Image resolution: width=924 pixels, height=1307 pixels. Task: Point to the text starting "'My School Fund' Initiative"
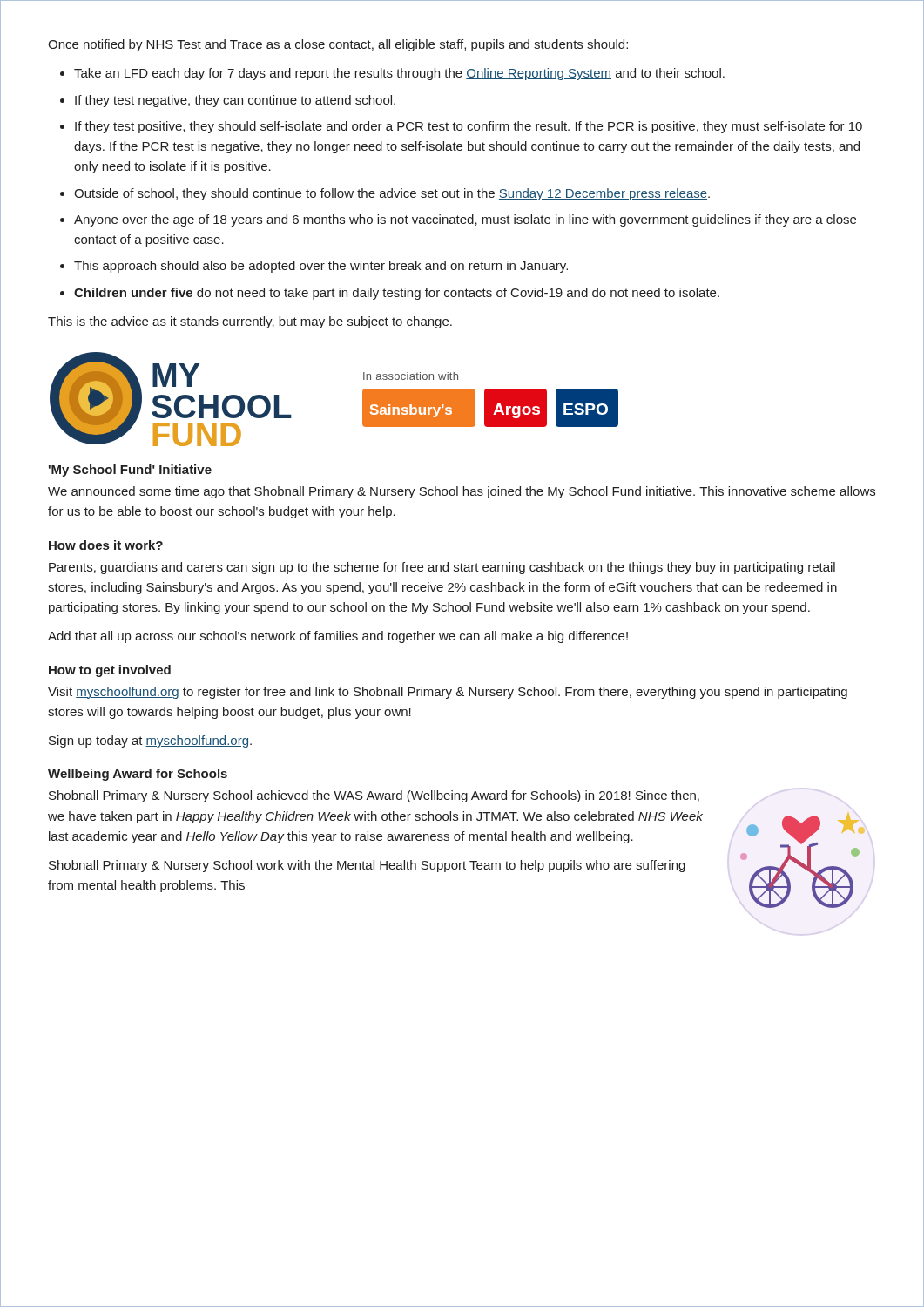pyautogui.click(x=130, y=469)
